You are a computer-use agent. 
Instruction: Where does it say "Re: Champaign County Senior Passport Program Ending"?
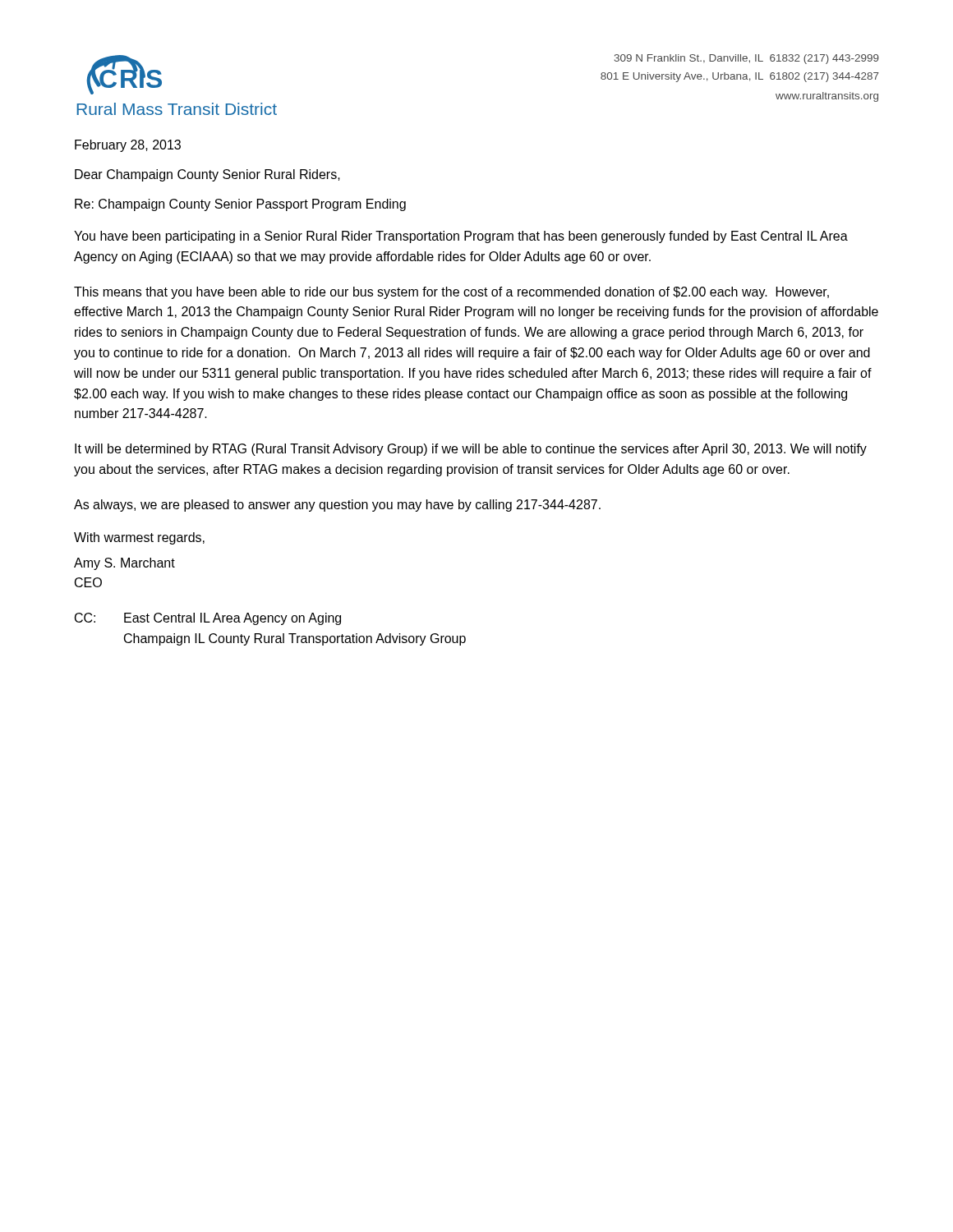pos(240,204)
